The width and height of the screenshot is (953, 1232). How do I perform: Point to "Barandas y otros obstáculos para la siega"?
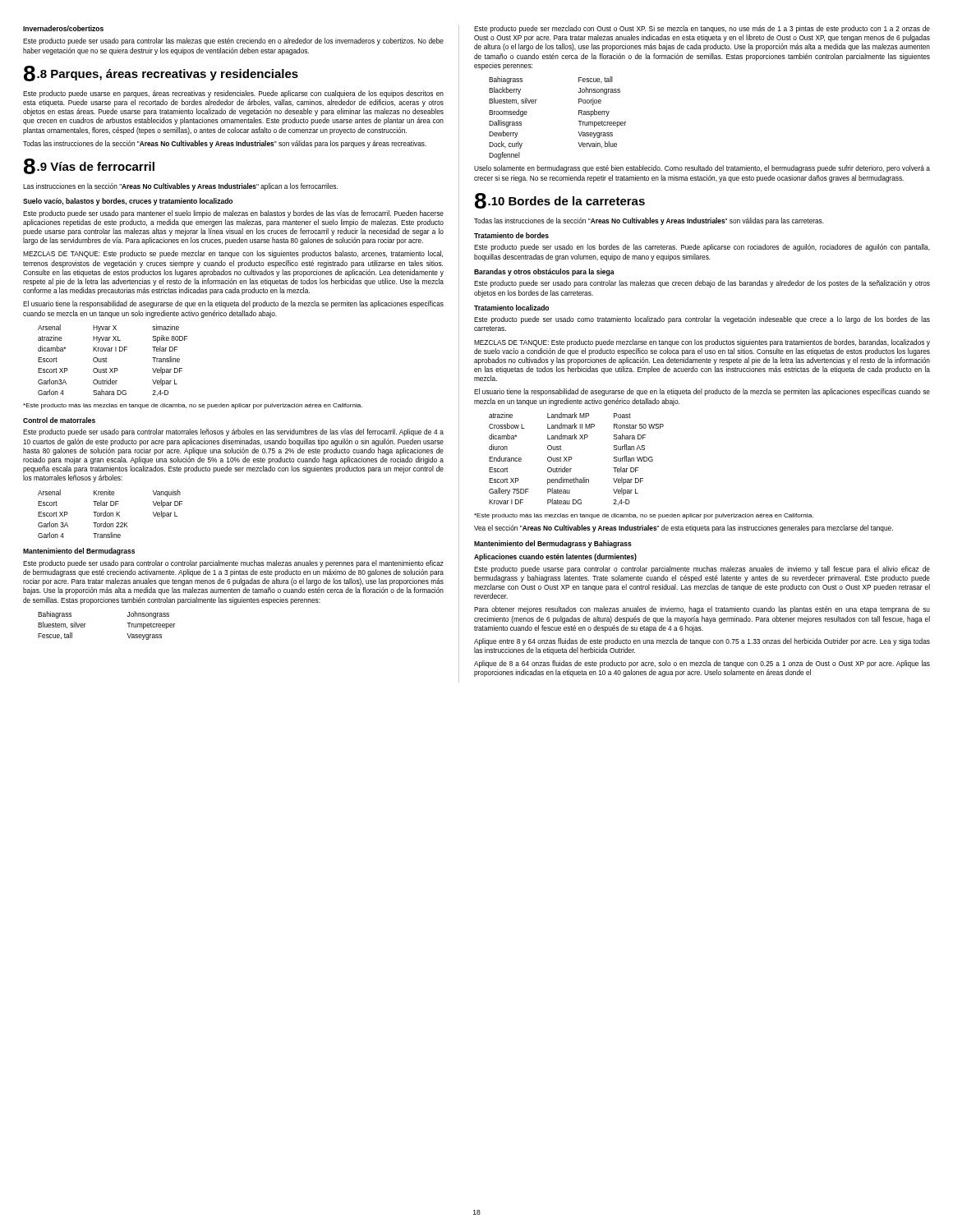544,272
